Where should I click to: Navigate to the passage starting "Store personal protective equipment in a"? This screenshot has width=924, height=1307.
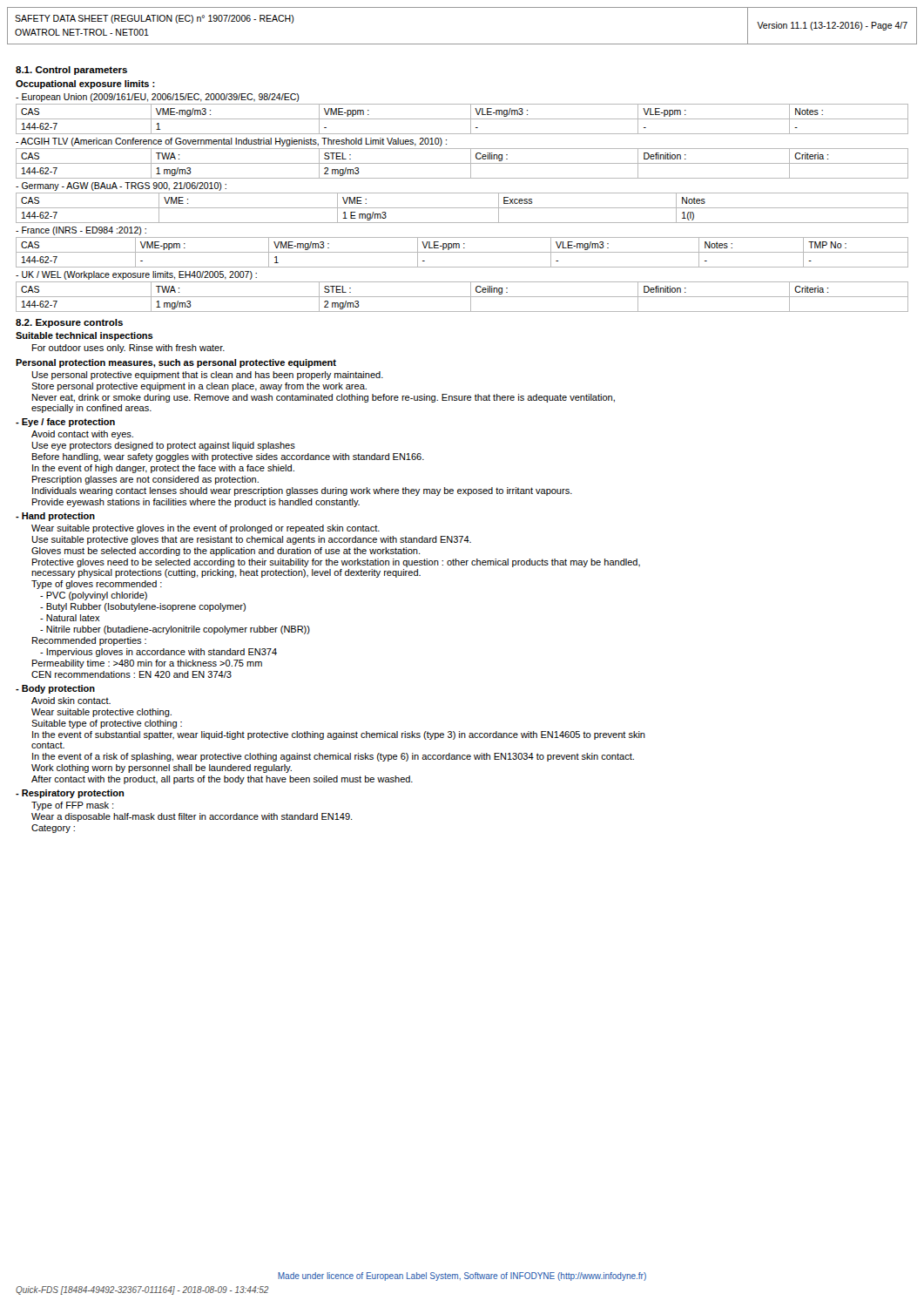(199, 386)
